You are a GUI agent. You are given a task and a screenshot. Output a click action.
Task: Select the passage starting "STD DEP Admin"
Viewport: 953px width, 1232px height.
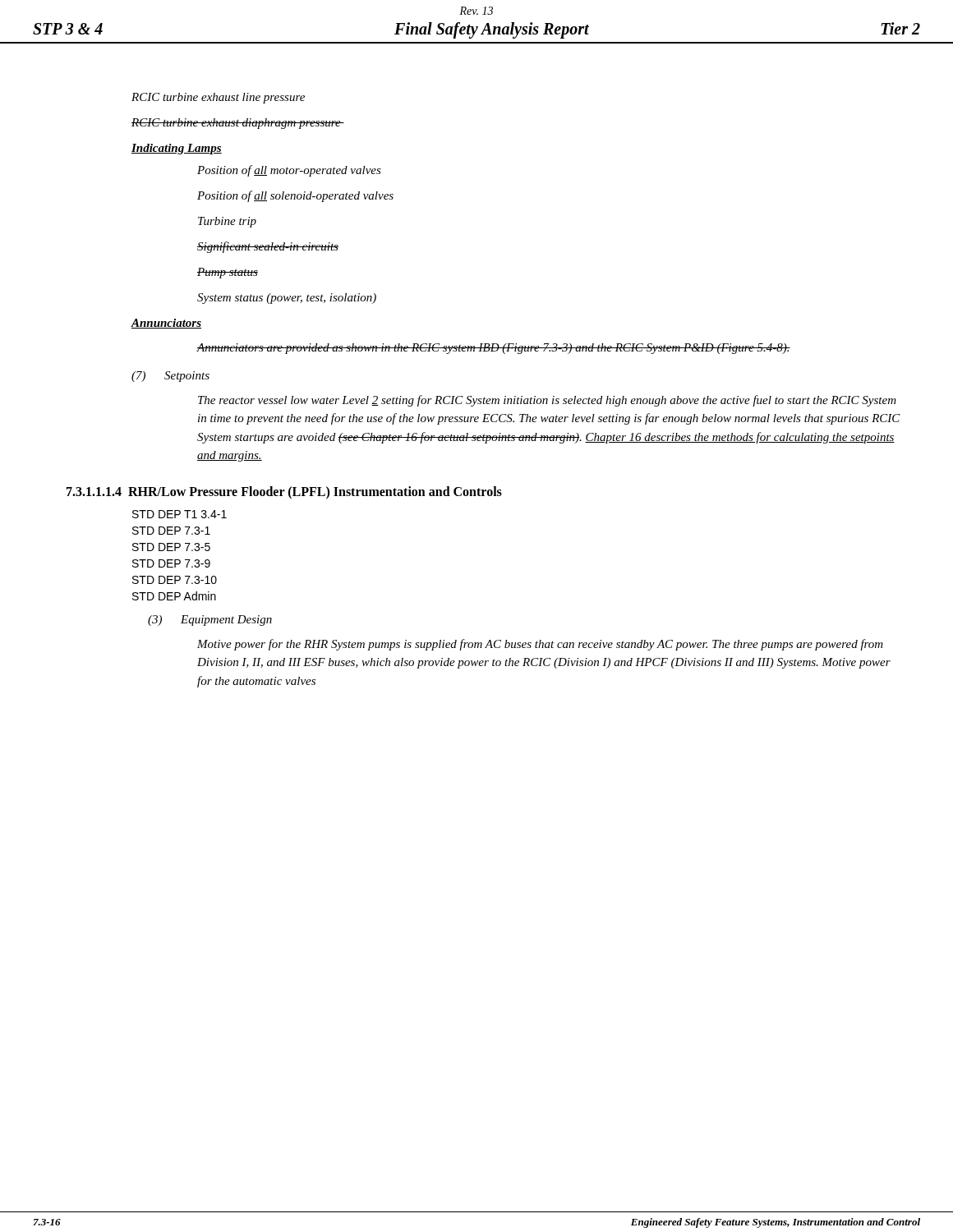tap(174, 596)
